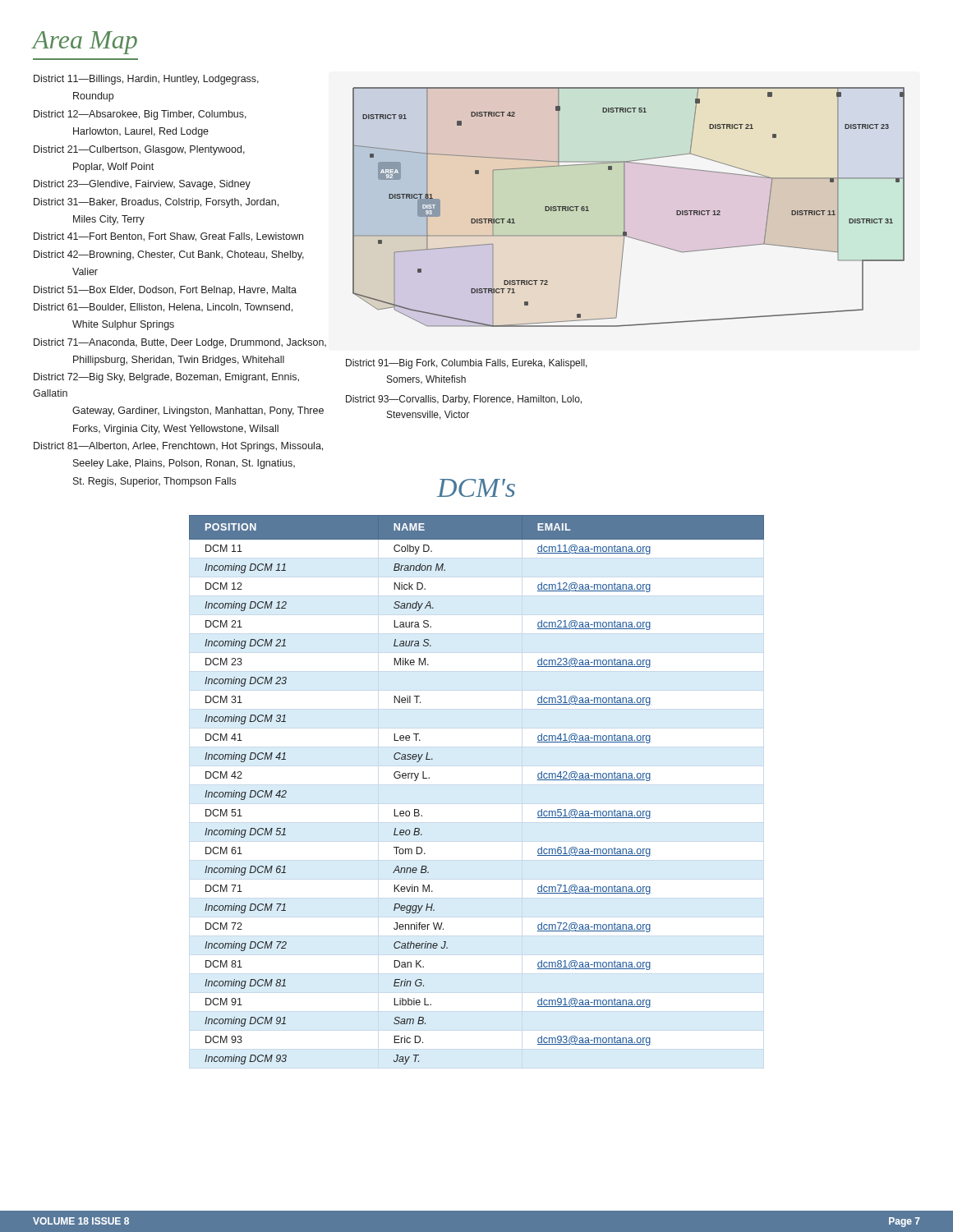Click on the region starting "Area Map"
This screenshot has width=953, height=1232.
(85, 39)
